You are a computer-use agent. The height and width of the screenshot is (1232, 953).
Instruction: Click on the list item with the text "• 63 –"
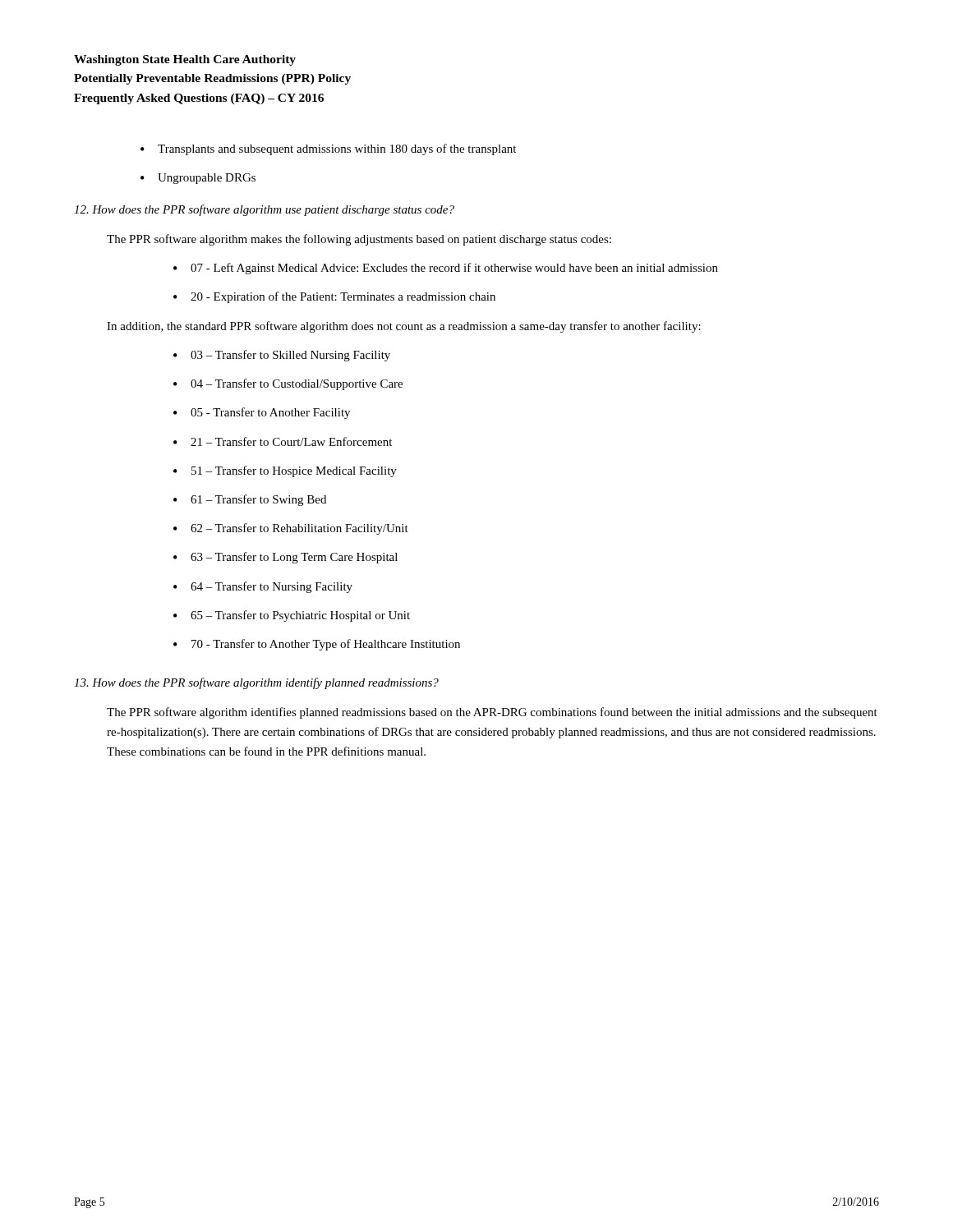coord(285,558)
